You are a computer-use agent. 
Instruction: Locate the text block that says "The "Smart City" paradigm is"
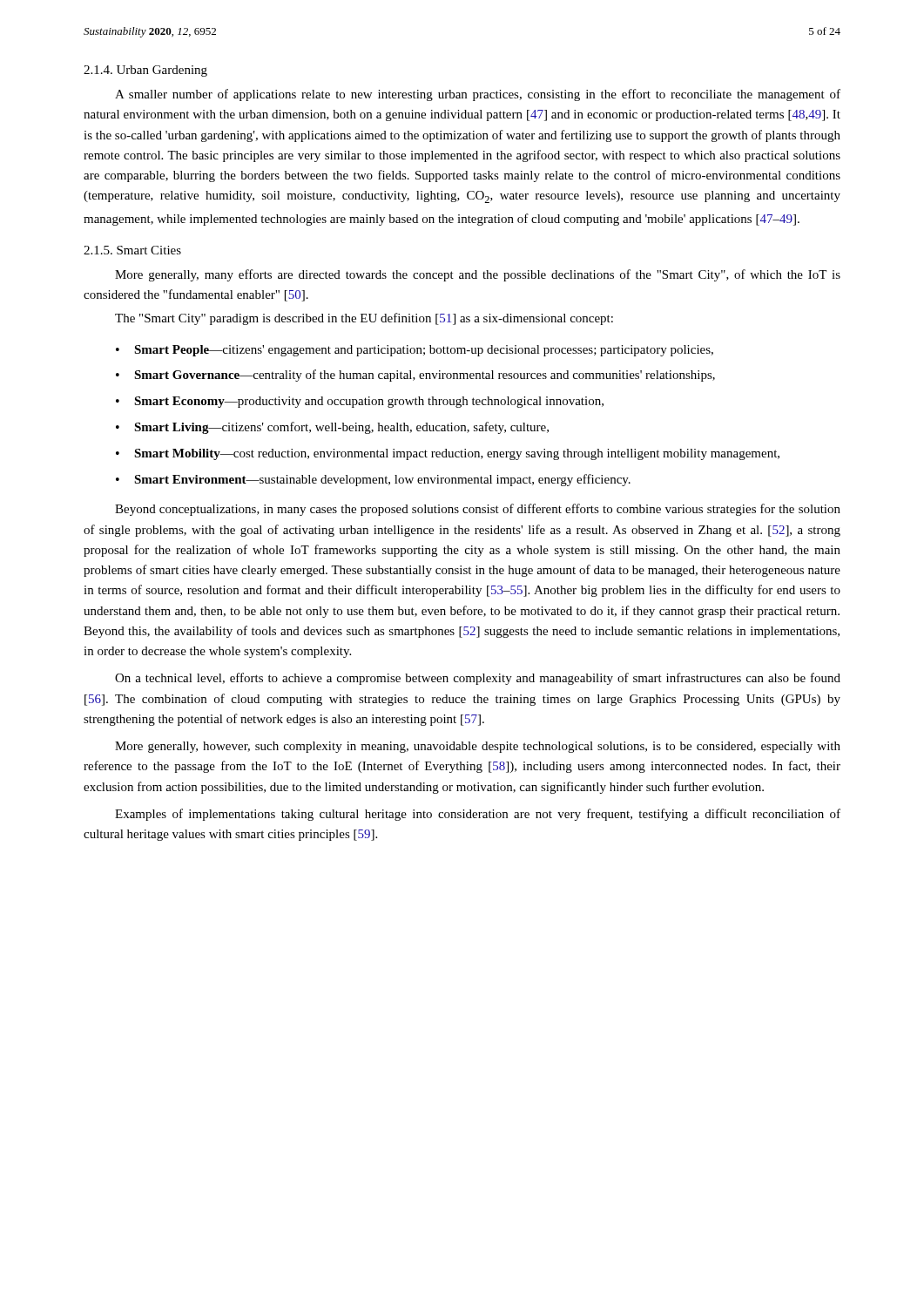click(x=364, y=318)
